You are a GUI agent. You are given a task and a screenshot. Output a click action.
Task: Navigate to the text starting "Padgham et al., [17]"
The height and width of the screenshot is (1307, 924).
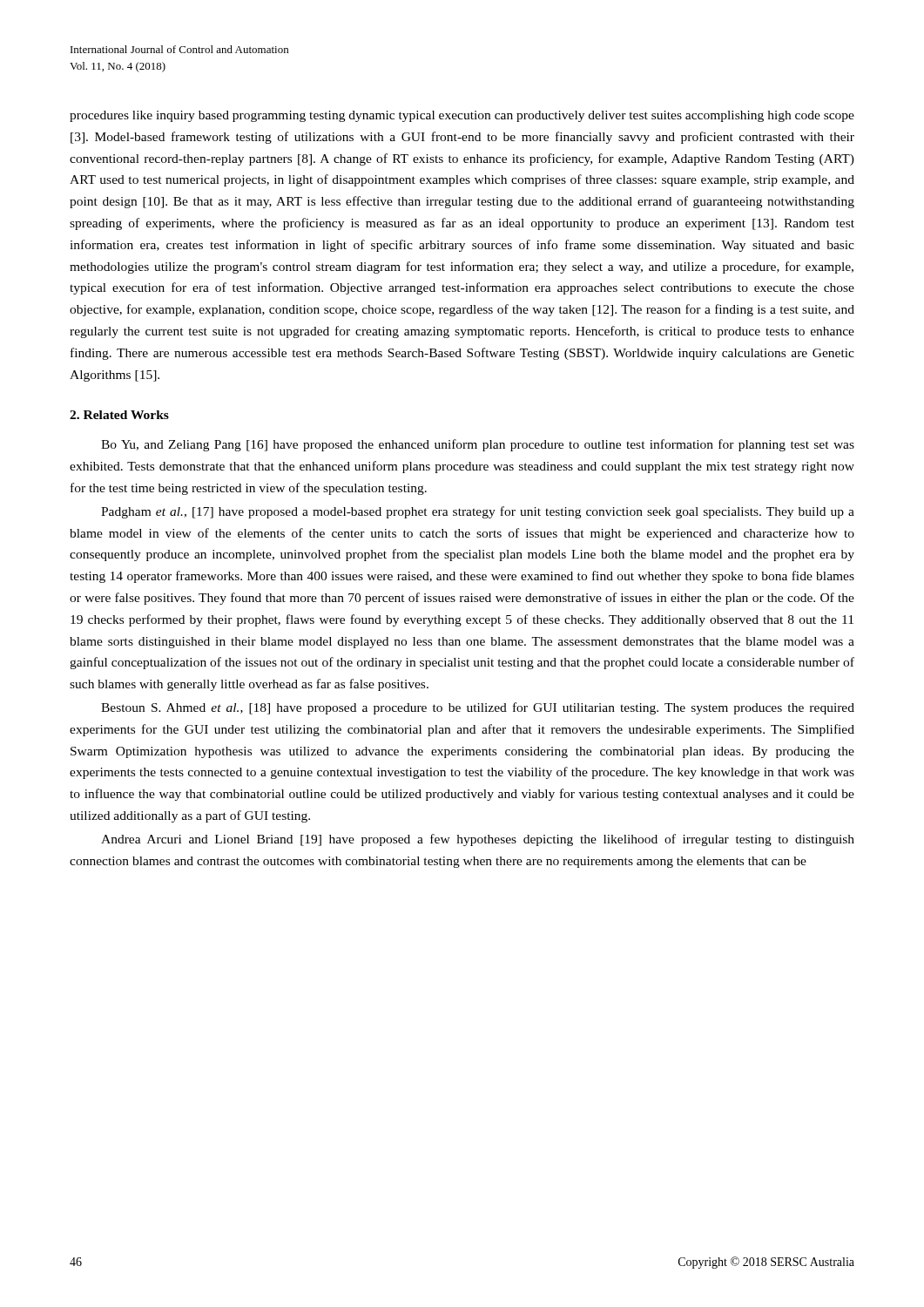462,597
